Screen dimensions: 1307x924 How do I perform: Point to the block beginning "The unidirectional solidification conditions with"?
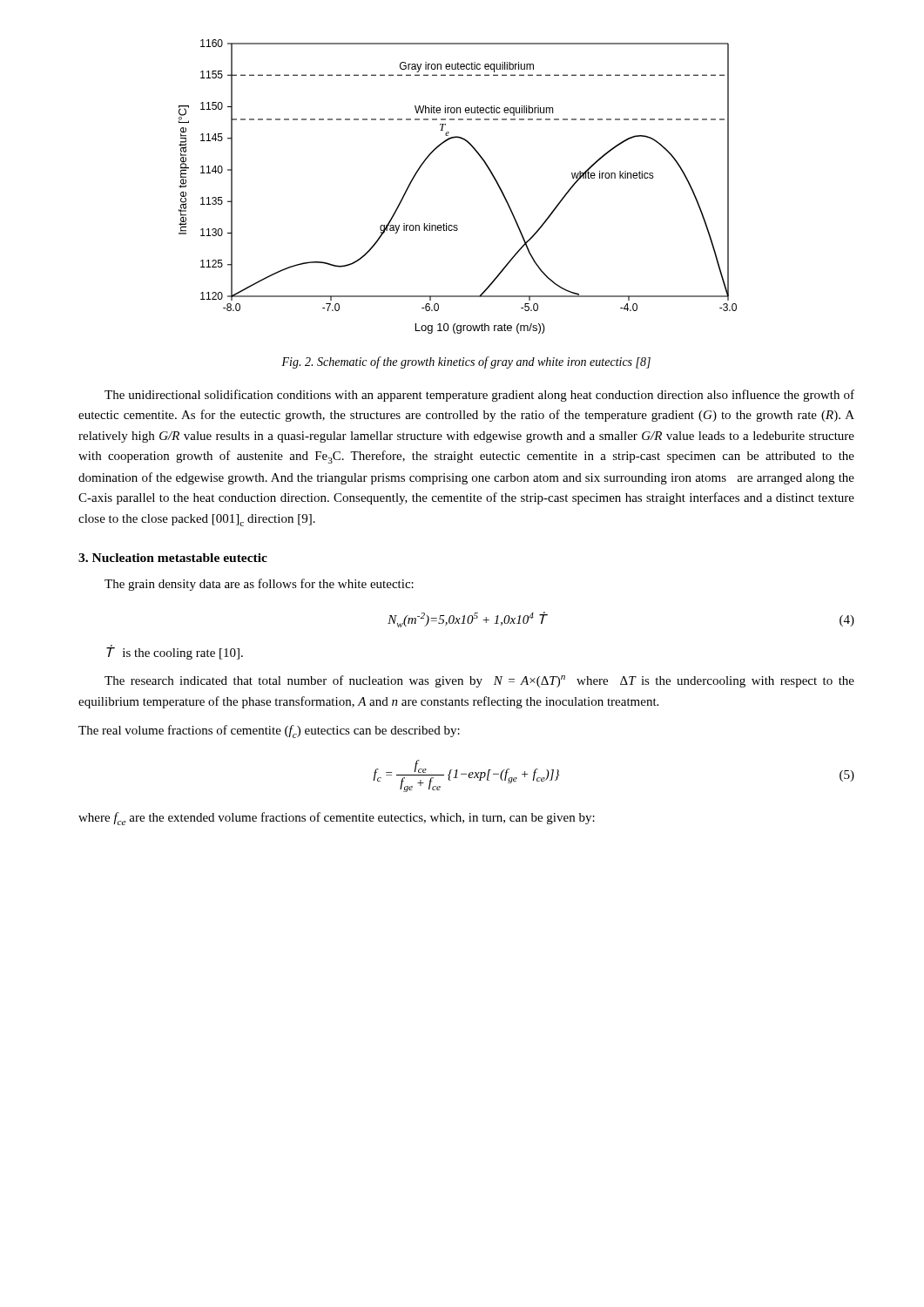[466, 458]
